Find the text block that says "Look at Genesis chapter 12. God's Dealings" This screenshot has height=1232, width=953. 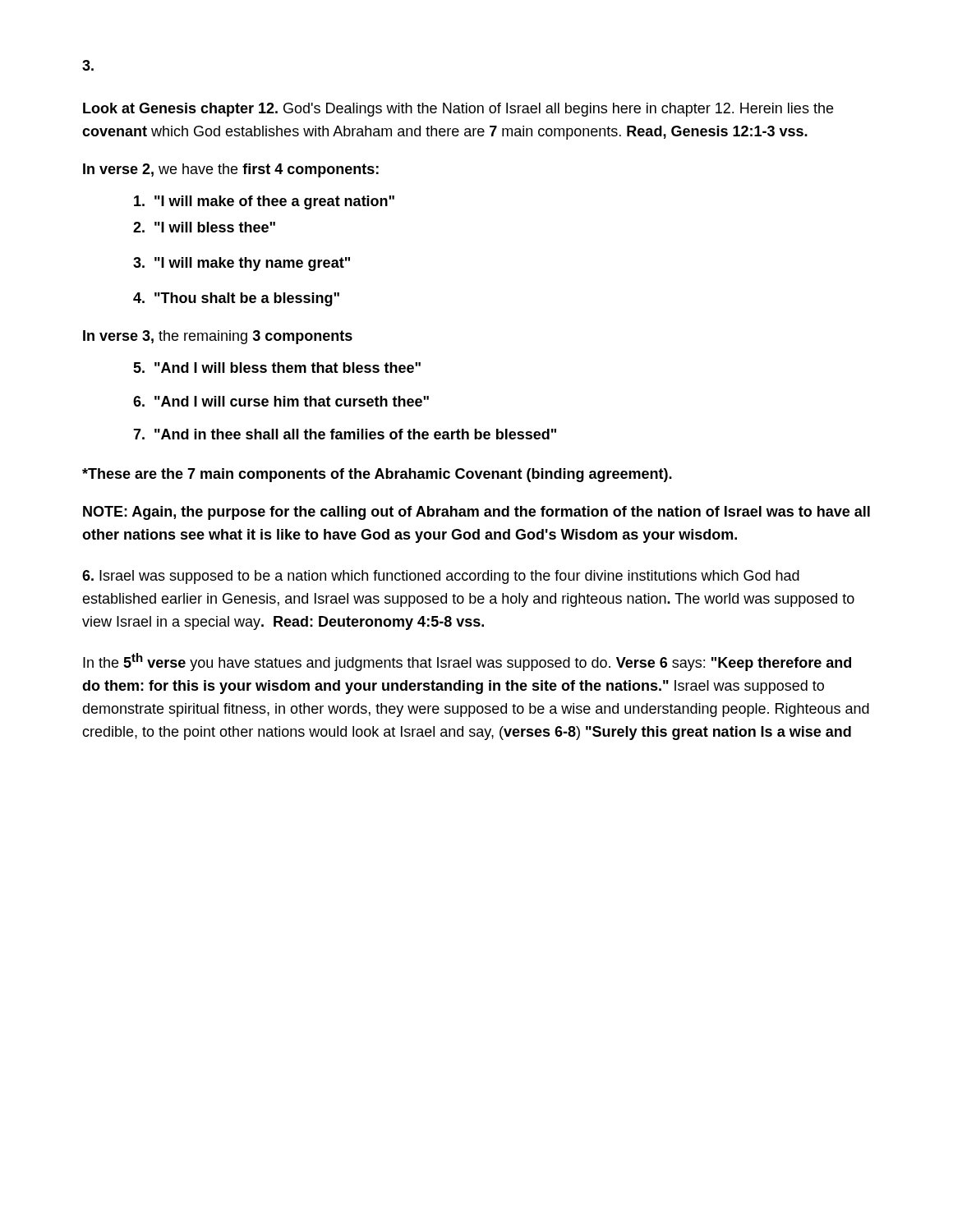[458, 120]
